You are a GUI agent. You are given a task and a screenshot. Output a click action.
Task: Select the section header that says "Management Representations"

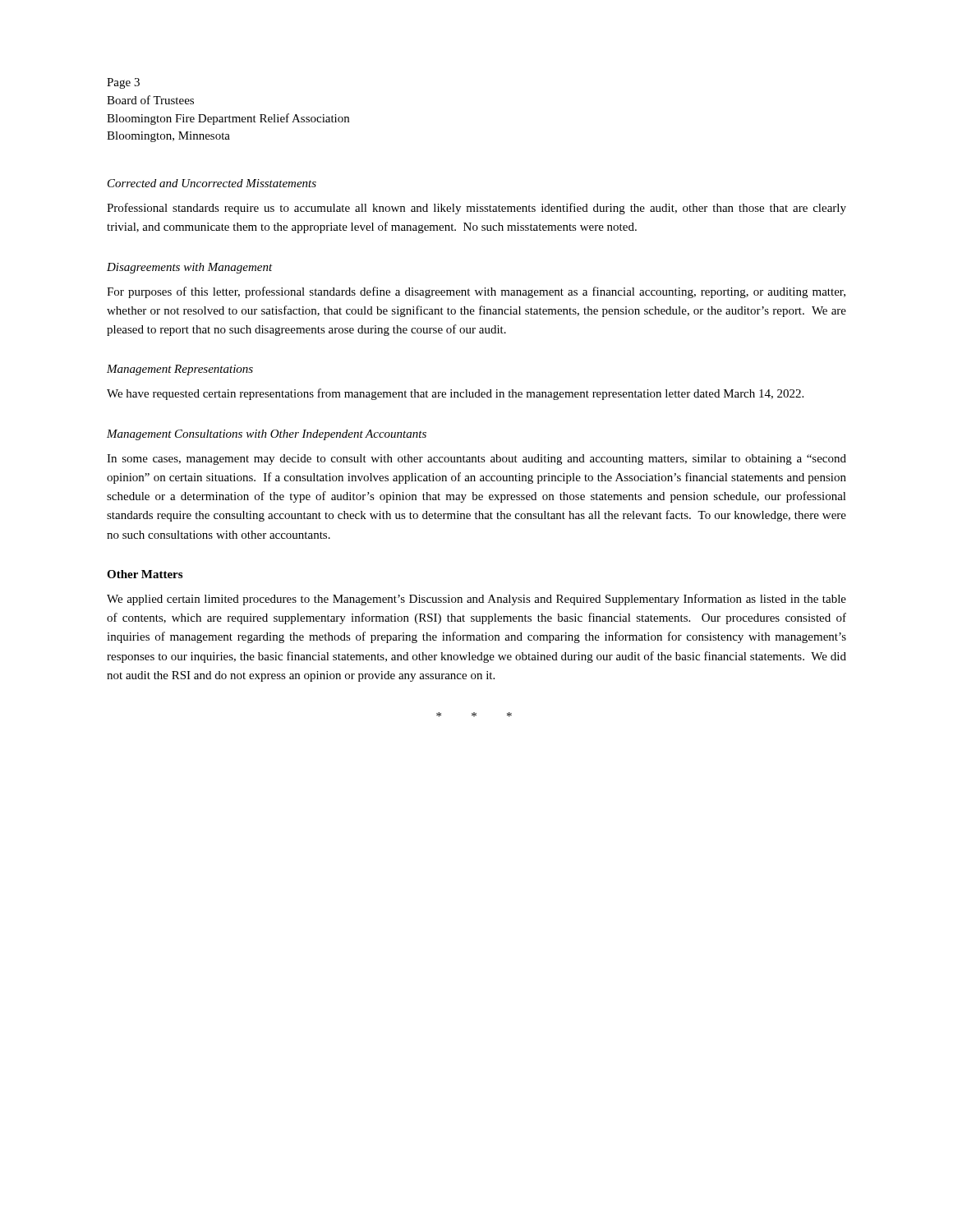pyautogui.click(x=180, y=369)
